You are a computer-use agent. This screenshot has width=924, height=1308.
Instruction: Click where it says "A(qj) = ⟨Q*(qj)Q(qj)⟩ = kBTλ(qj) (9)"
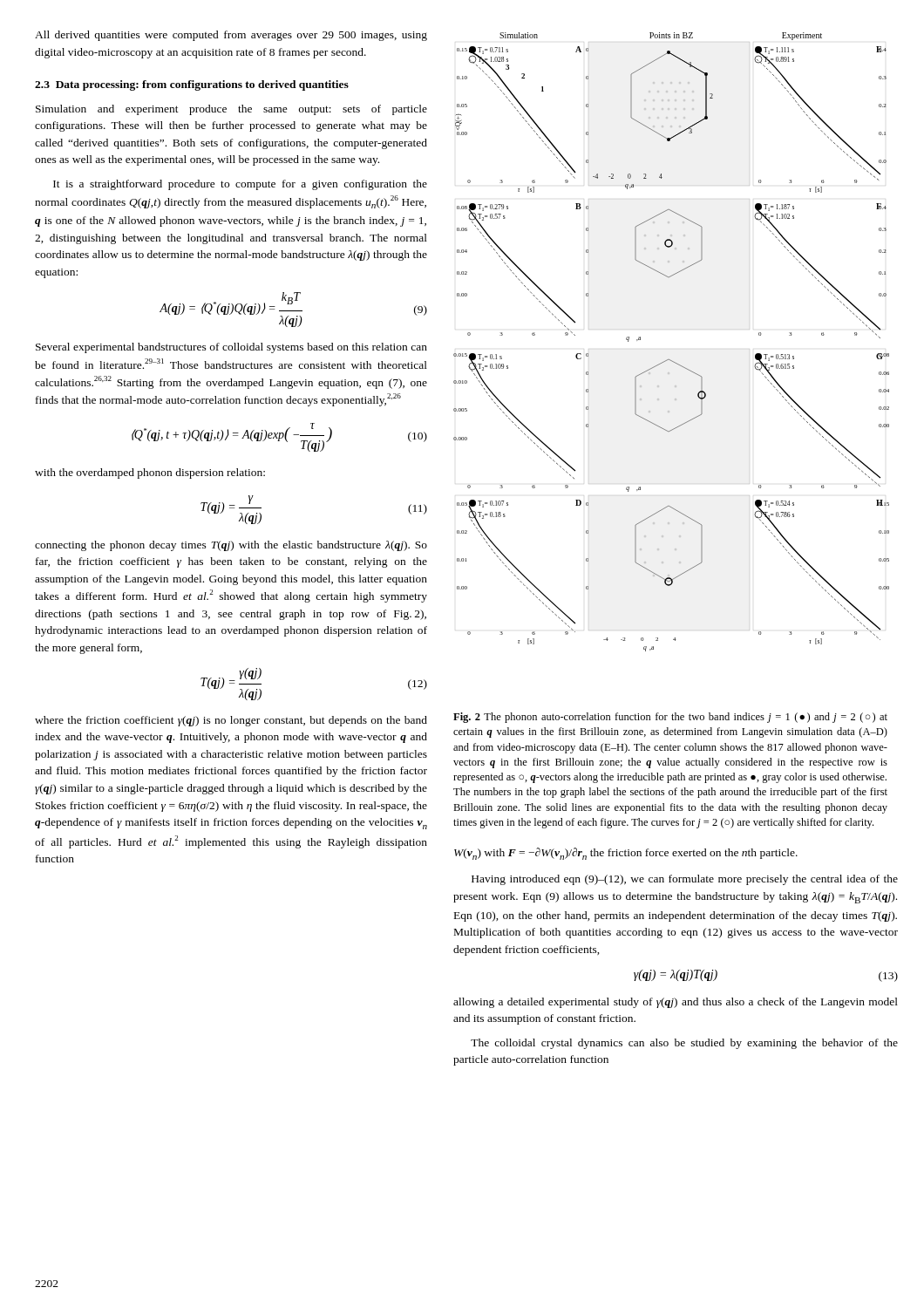click(x=231, y=309)
